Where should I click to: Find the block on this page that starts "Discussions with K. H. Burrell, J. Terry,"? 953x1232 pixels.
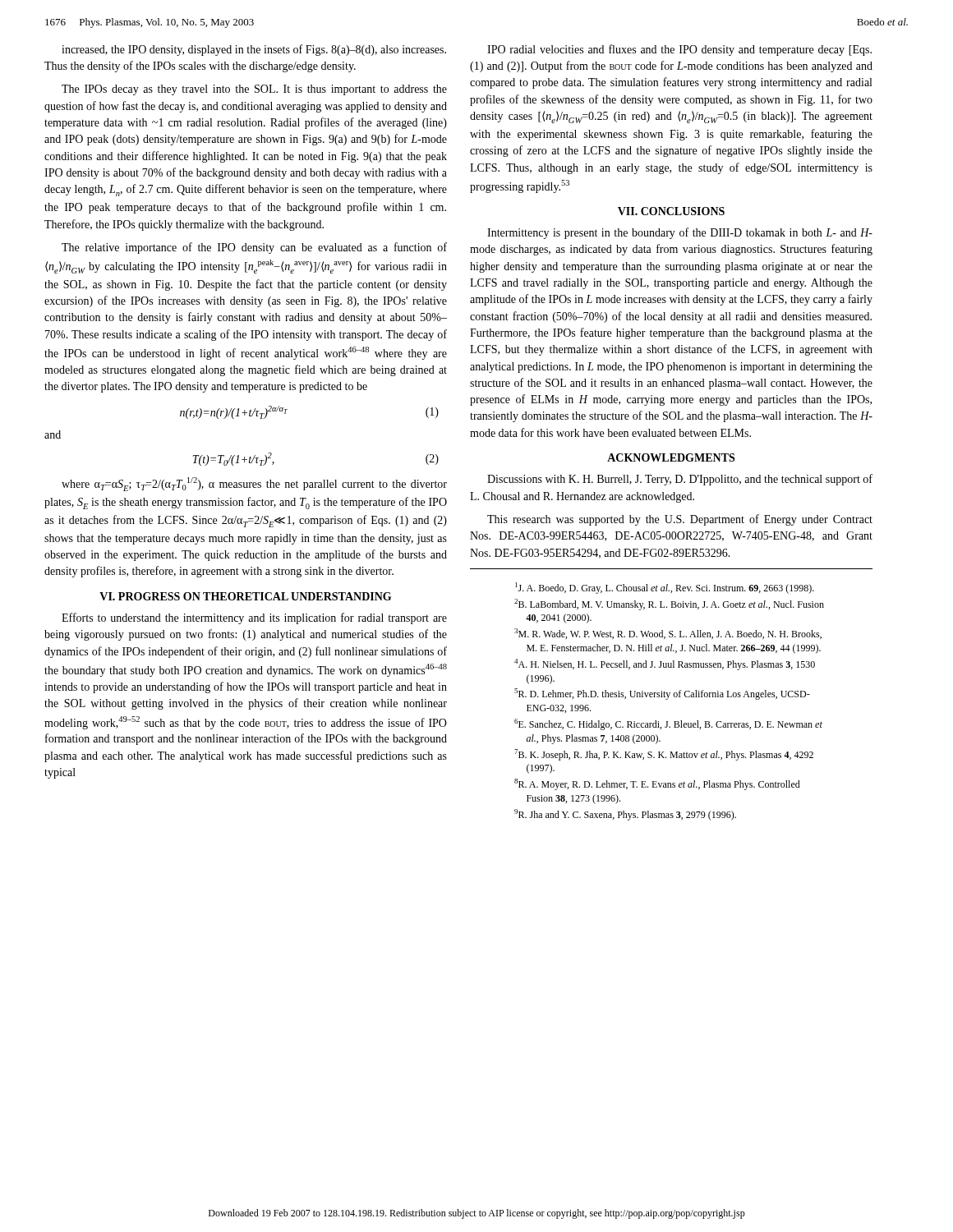point(671,488)
